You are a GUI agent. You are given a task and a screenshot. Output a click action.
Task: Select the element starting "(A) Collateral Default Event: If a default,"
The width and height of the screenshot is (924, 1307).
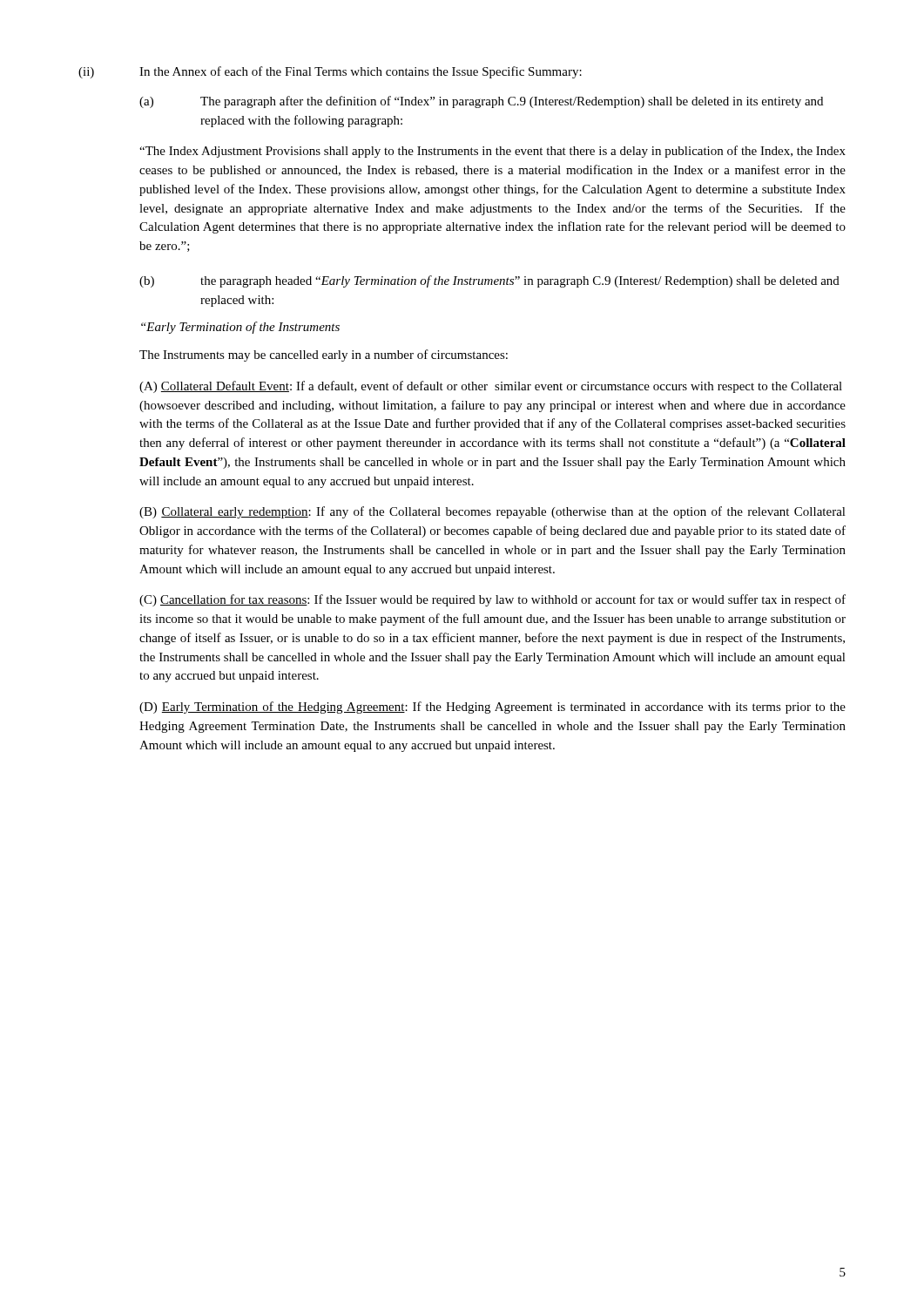pos(492,433)
